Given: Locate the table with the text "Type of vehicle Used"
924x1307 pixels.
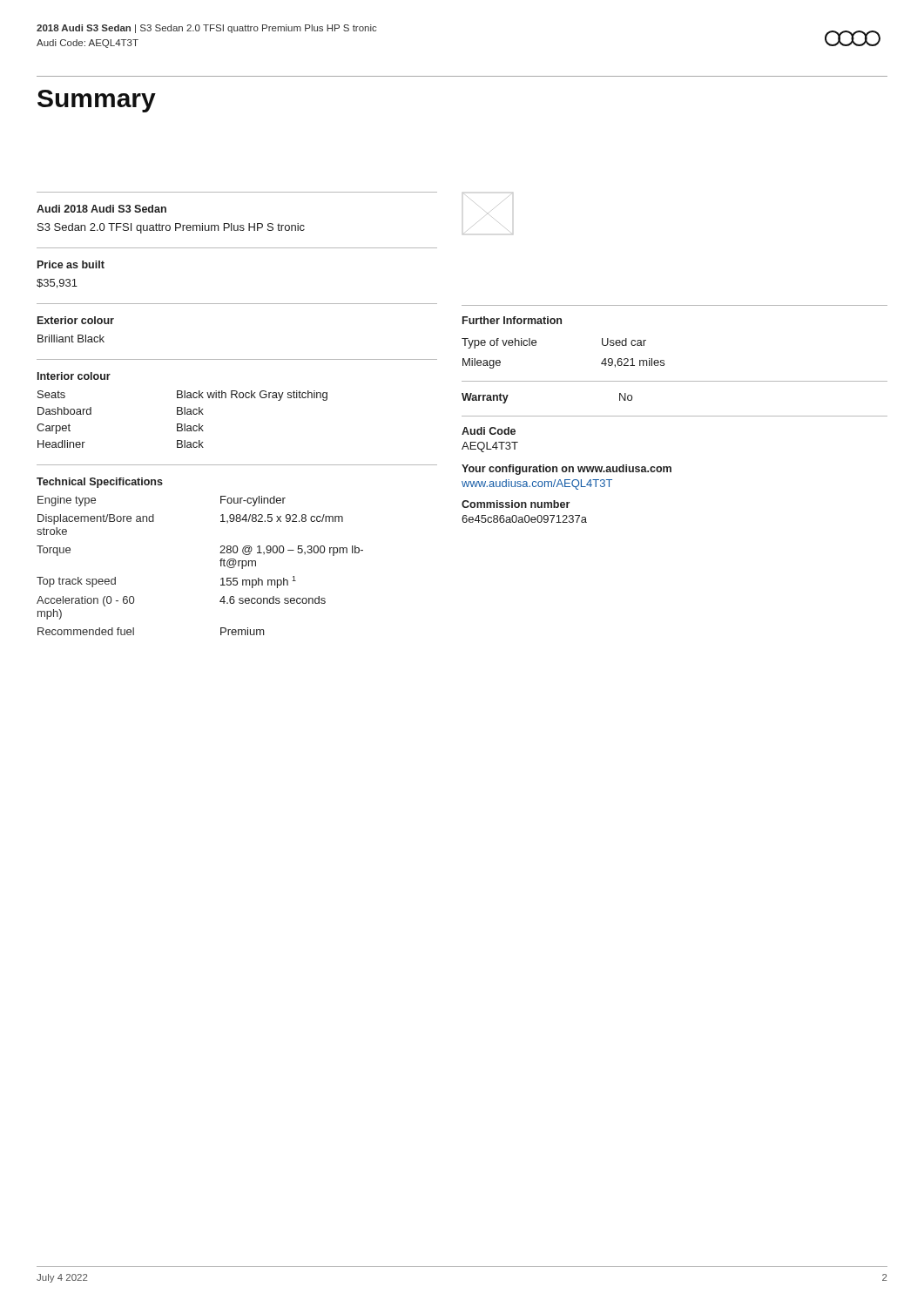Looking at the screenshot, I should pyautogui.click(x=674, y=354).
